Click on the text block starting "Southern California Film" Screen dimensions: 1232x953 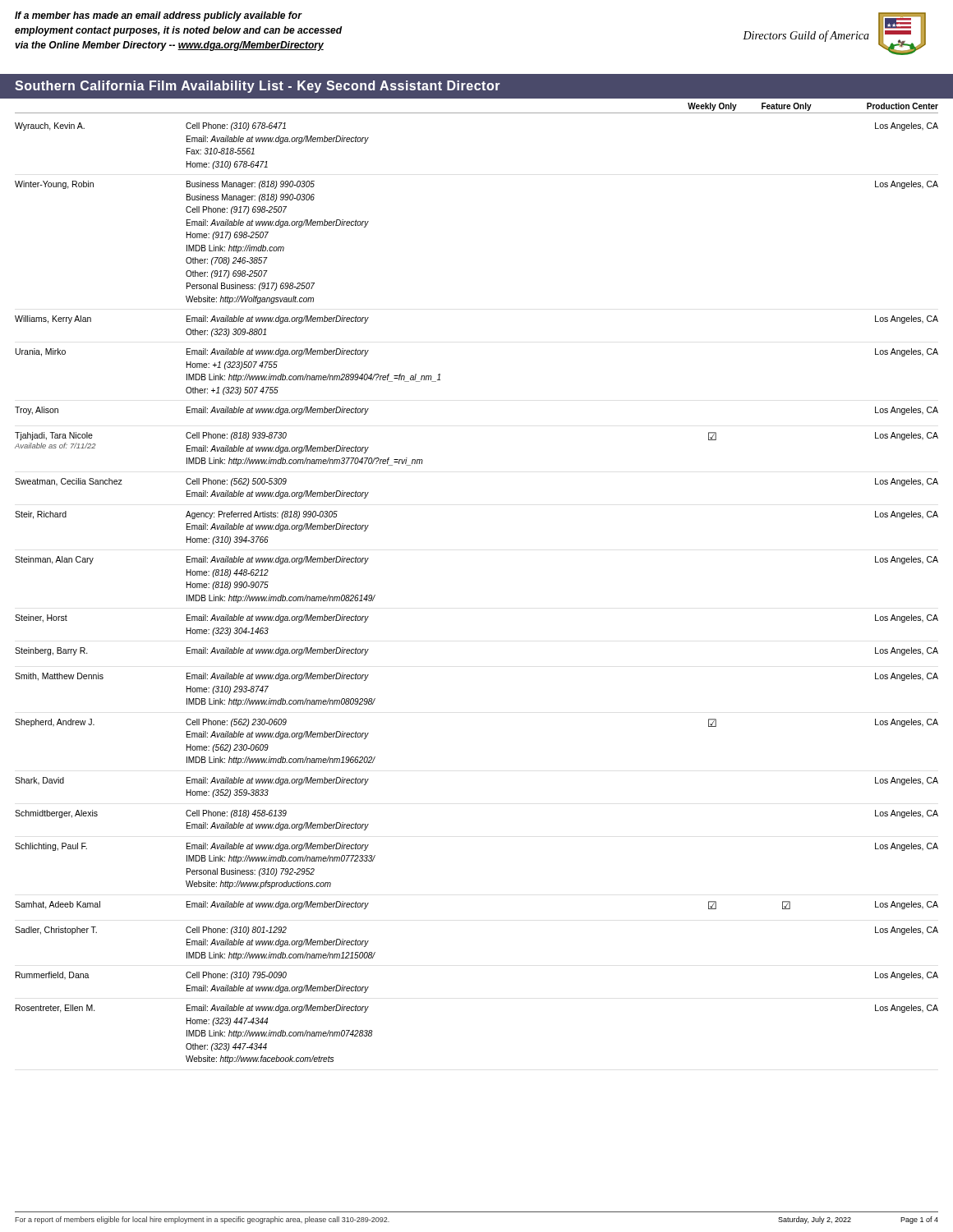258,86
